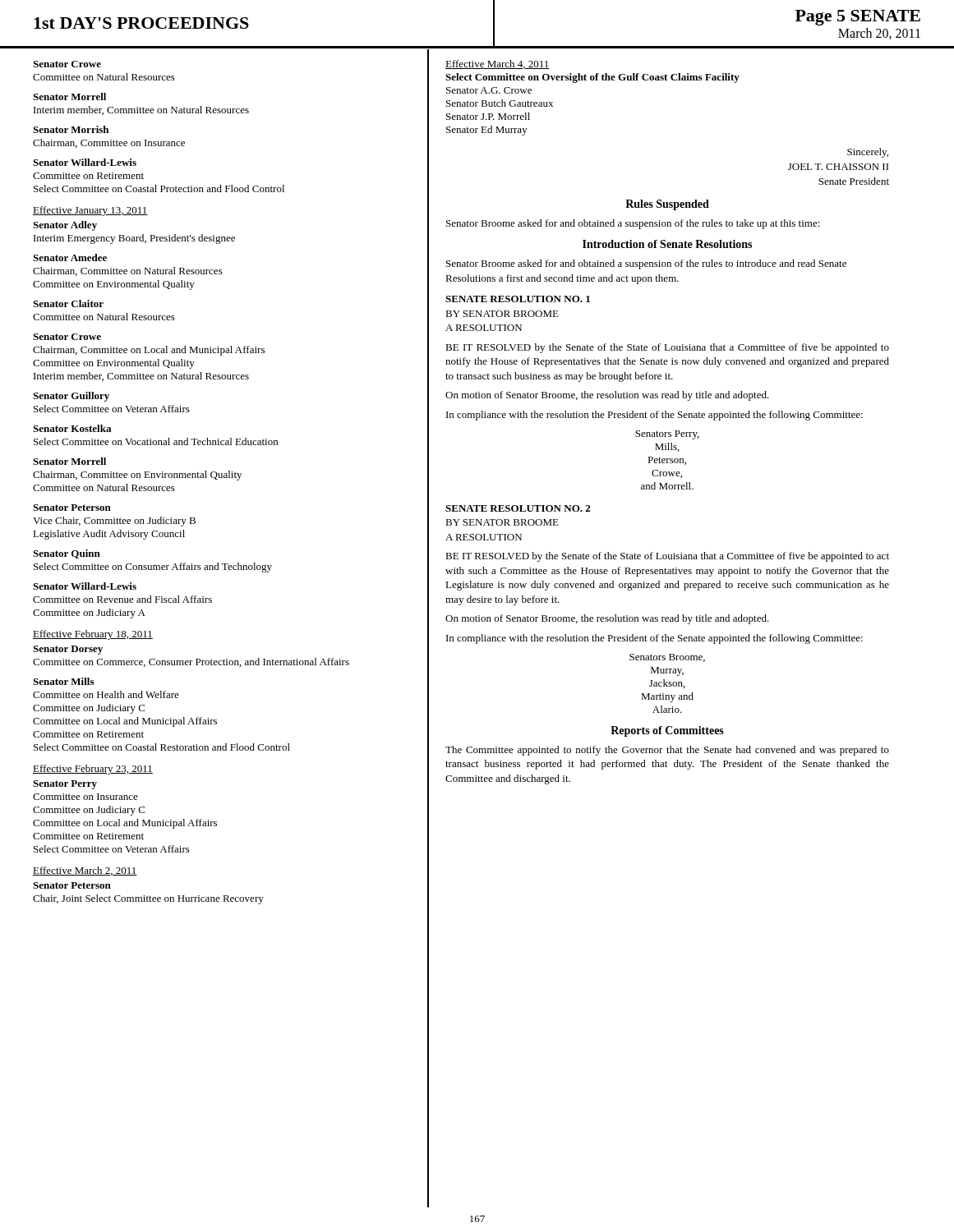Click on the text block that says "The Committee appointed to notify the Governor that"
This screenshot has width=954, height=1232.
(667, 764)
